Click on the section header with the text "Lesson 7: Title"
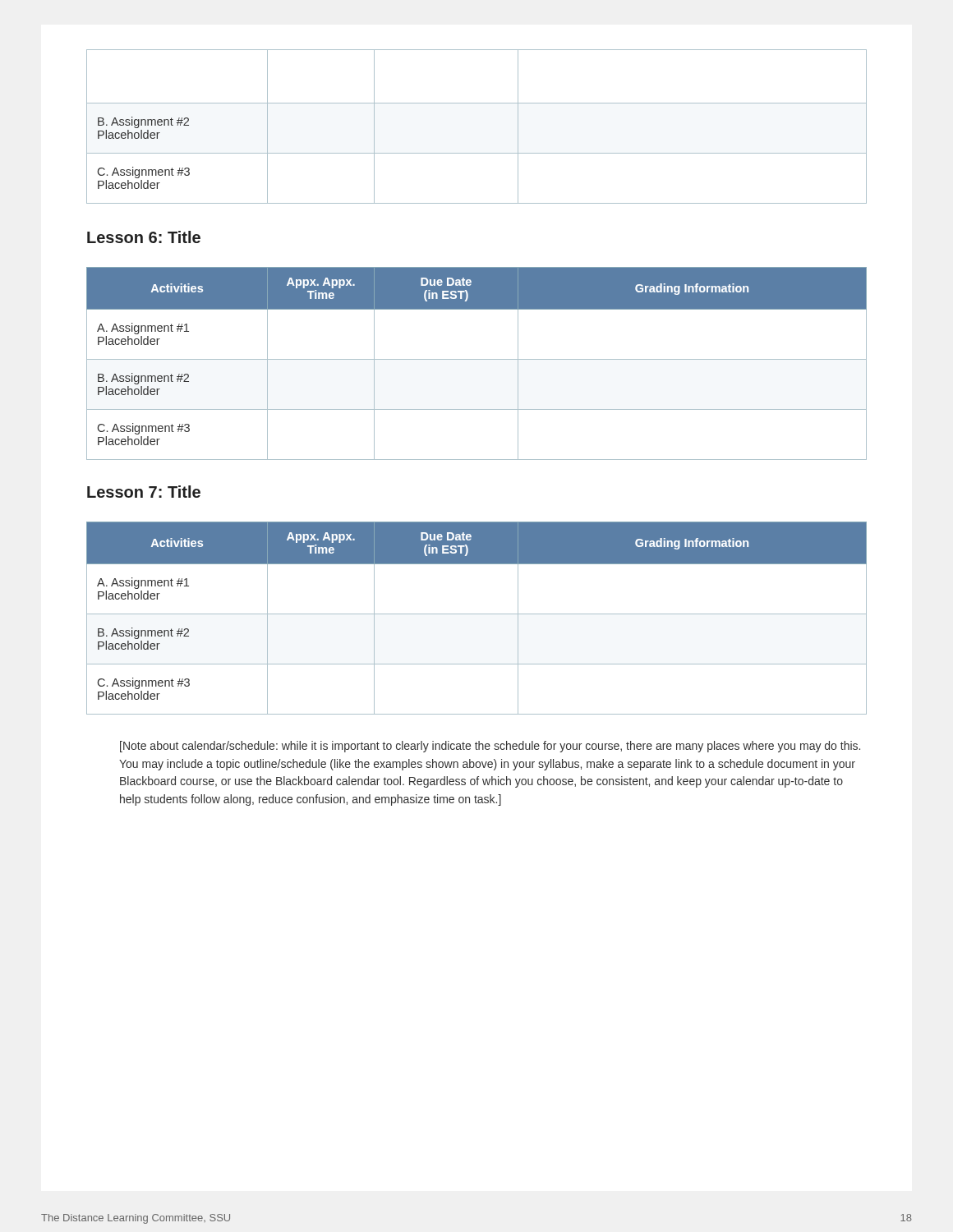 click(x=144, y=492)
